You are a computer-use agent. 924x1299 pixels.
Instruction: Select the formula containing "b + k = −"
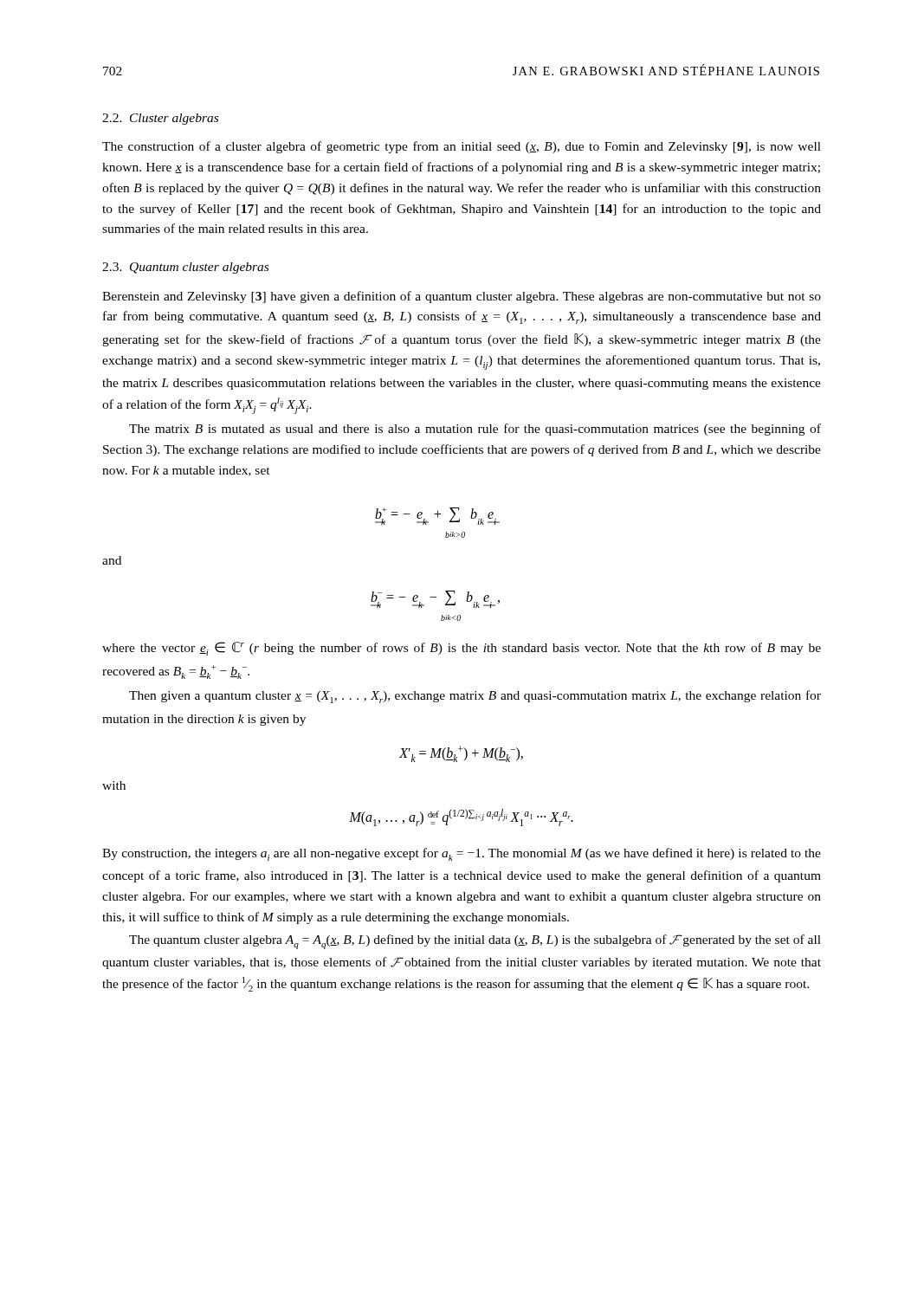pos(462,518)
